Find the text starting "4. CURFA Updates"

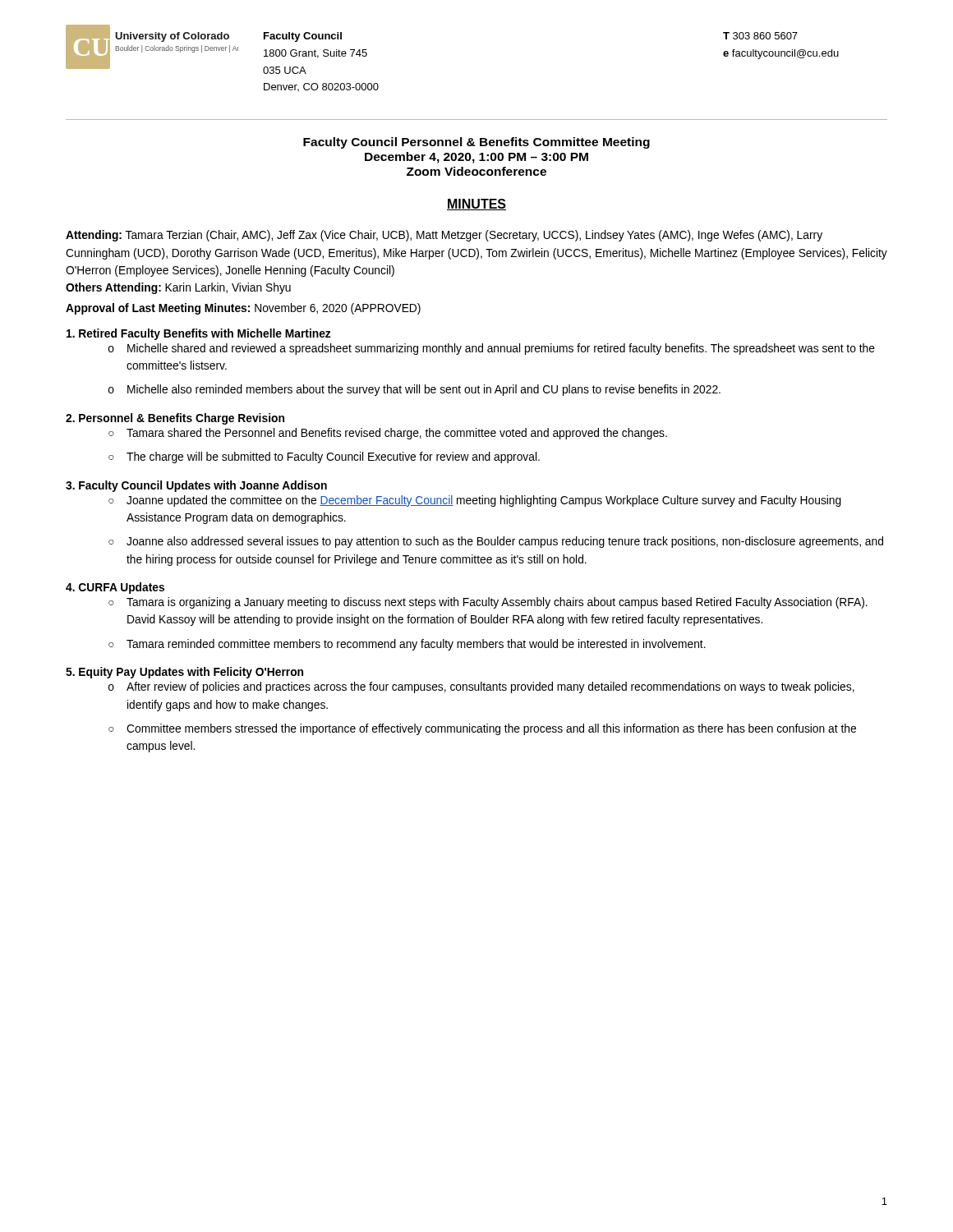click(115, 588)
